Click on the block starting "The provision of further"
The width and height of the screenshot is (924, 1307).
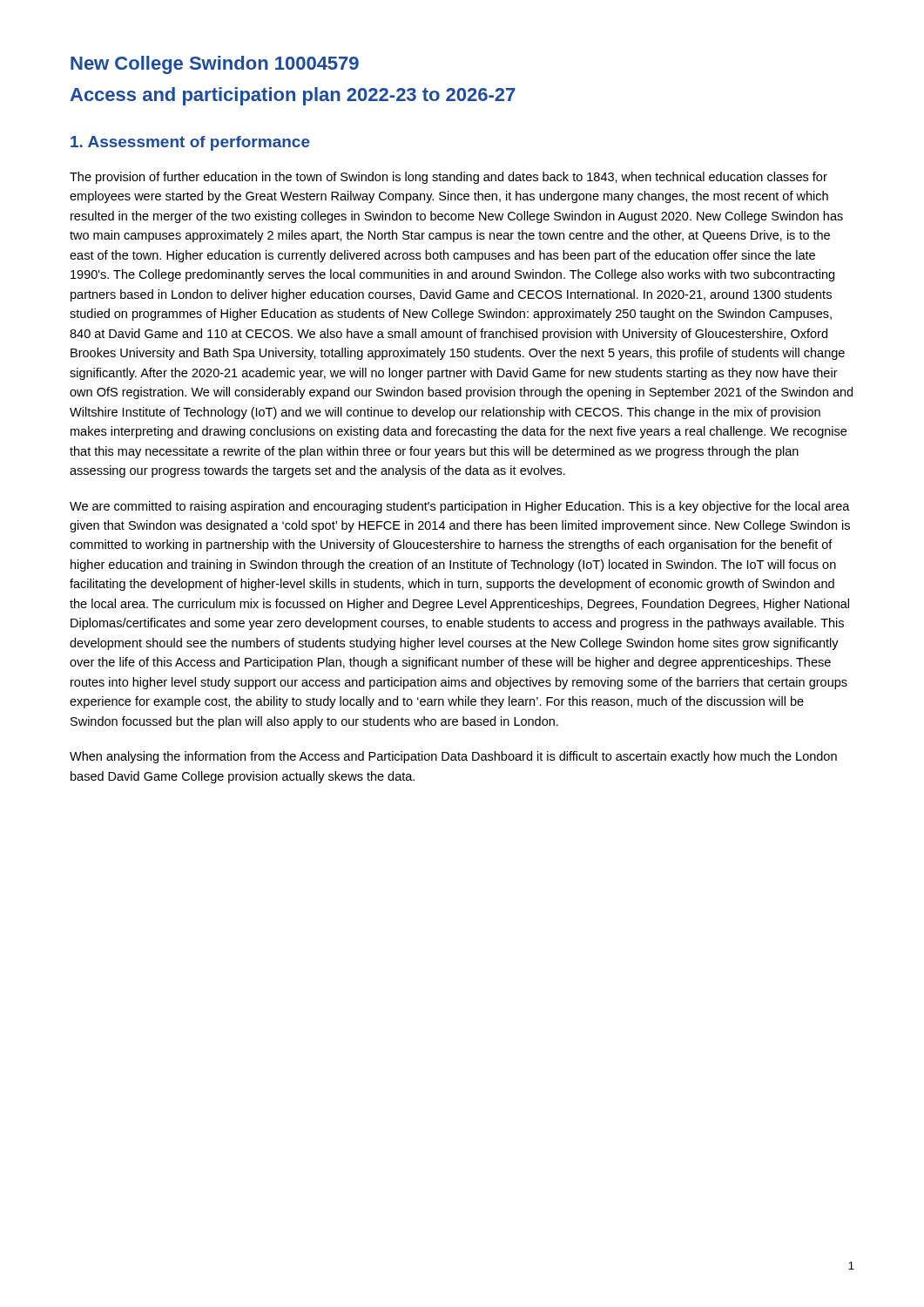pyautogui.click(x=462, y=324)
